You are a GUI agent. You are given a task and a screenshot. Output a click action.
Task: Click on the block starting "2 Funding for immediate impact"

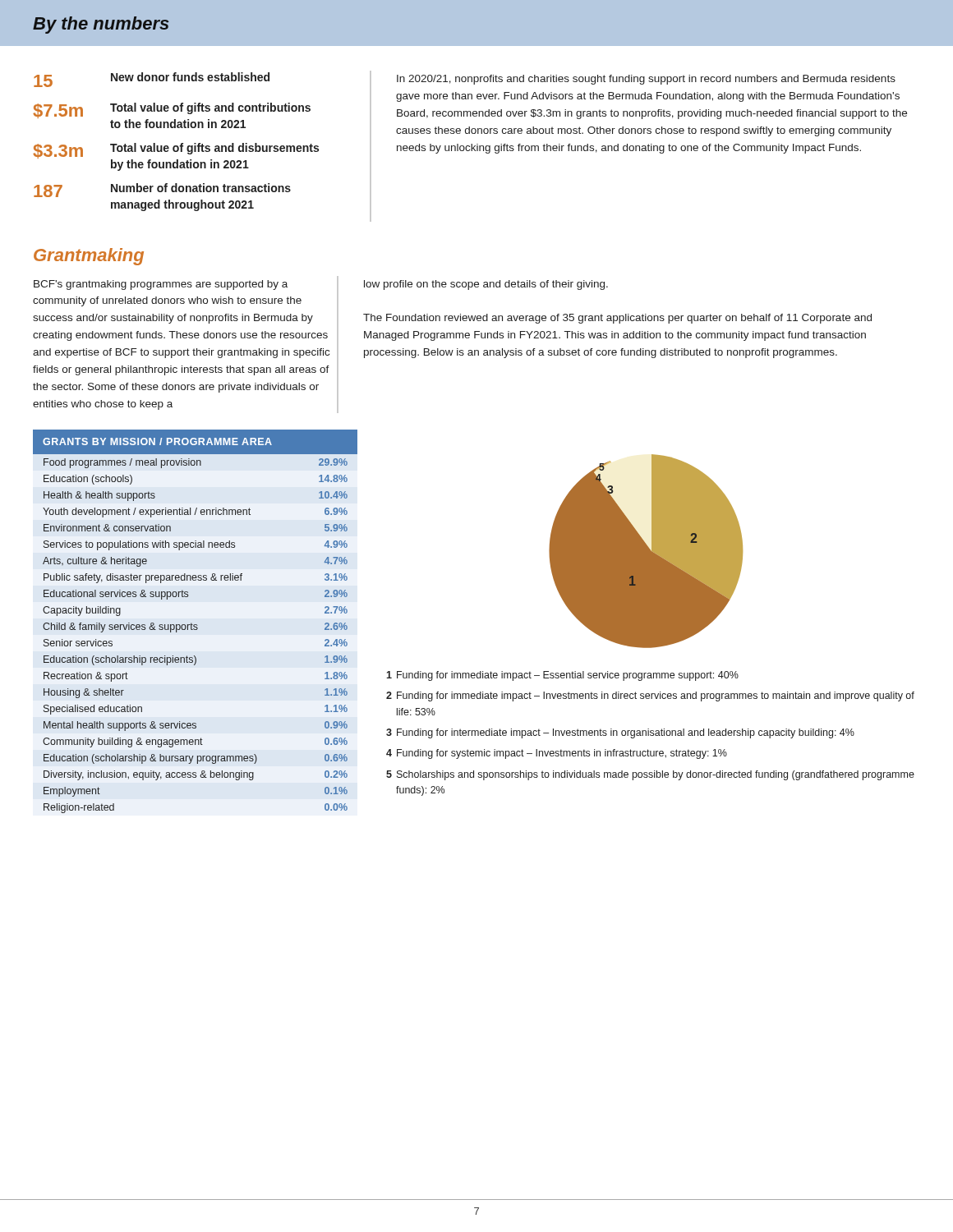pyautogui.click(x=655, y=704)
